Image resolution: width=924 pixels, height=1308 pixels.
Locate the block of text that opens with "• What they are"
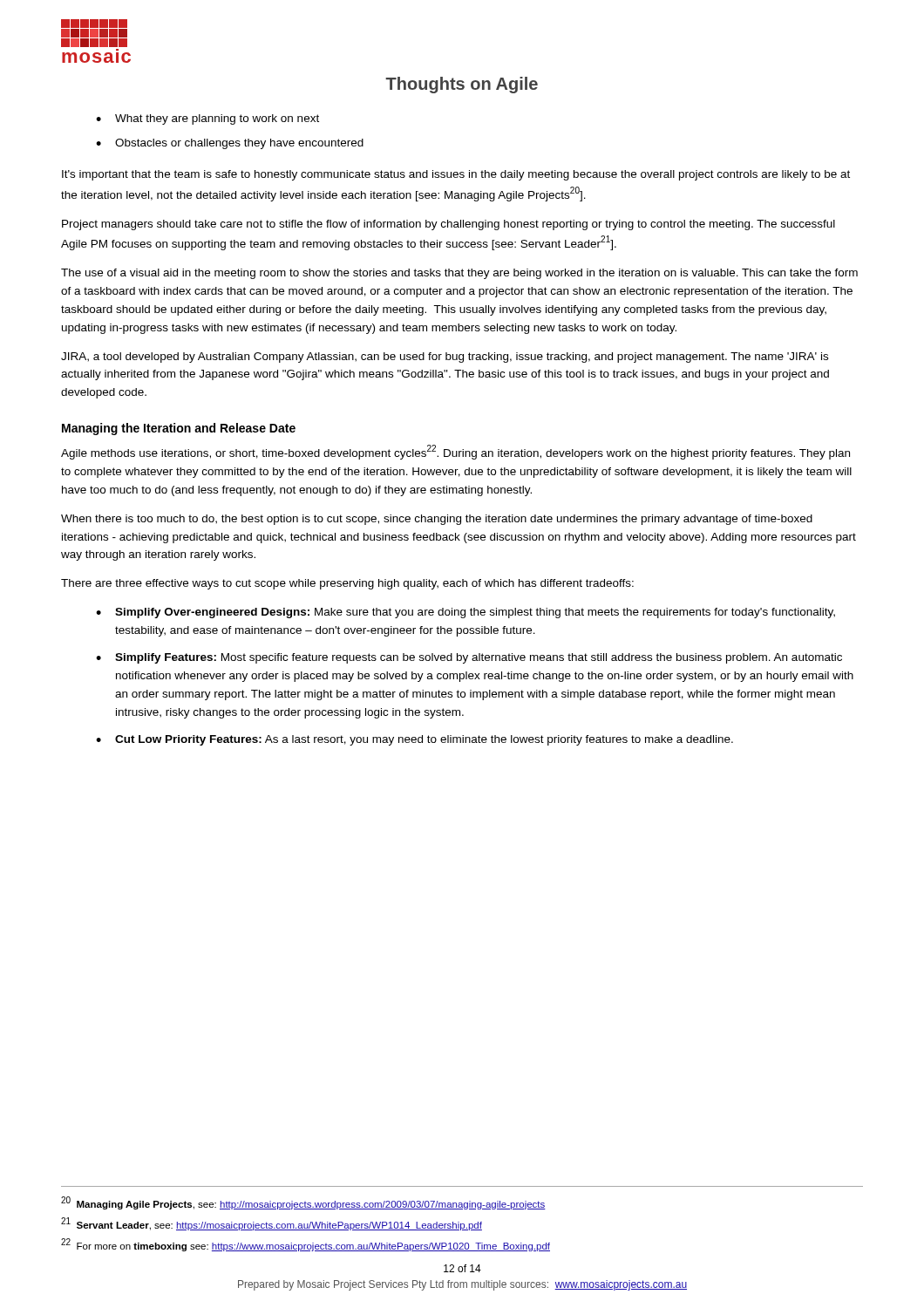click(207, 119)
